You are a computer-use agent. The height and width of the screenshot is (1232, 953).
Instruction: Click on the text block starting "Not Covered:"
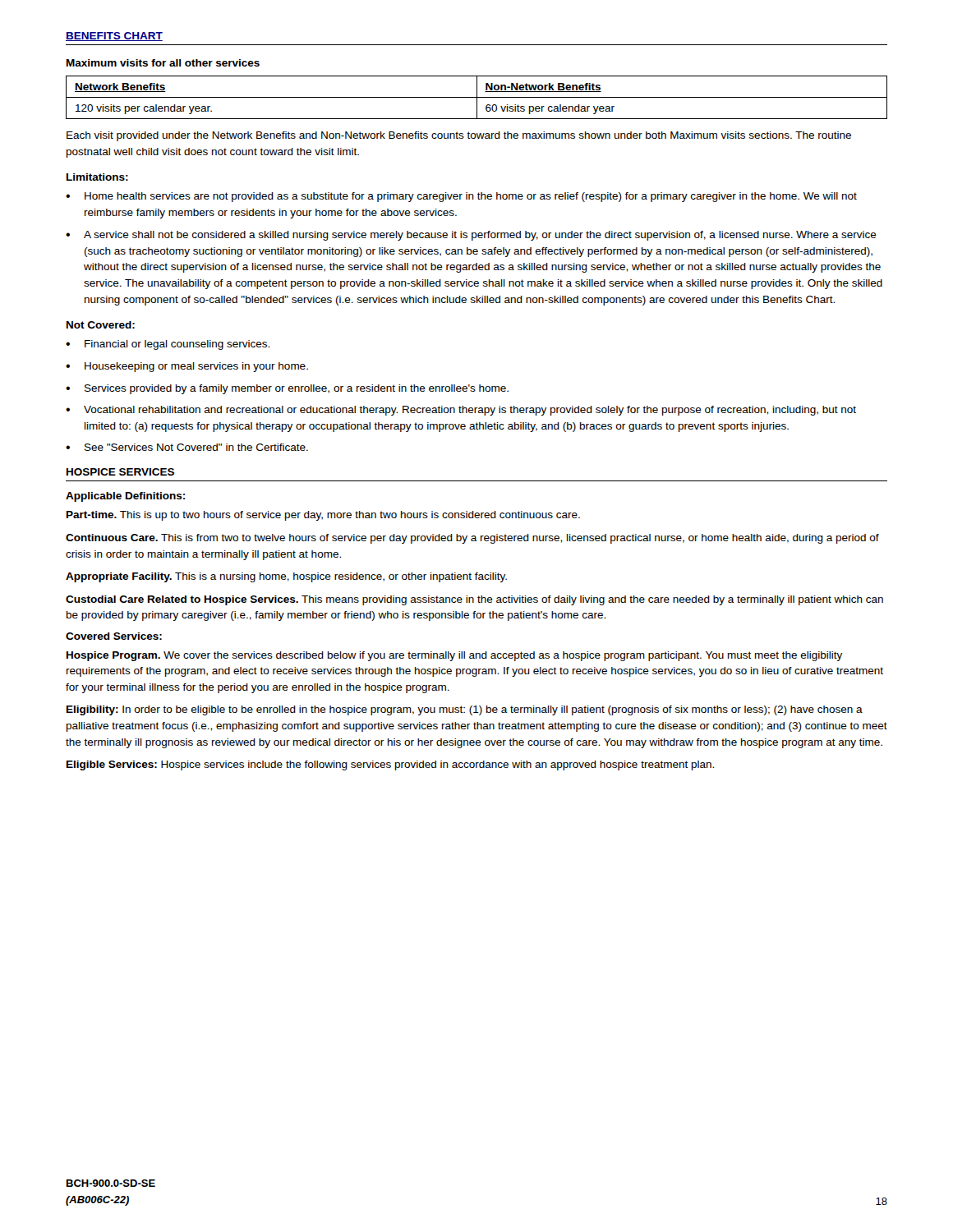coord(101,325)
